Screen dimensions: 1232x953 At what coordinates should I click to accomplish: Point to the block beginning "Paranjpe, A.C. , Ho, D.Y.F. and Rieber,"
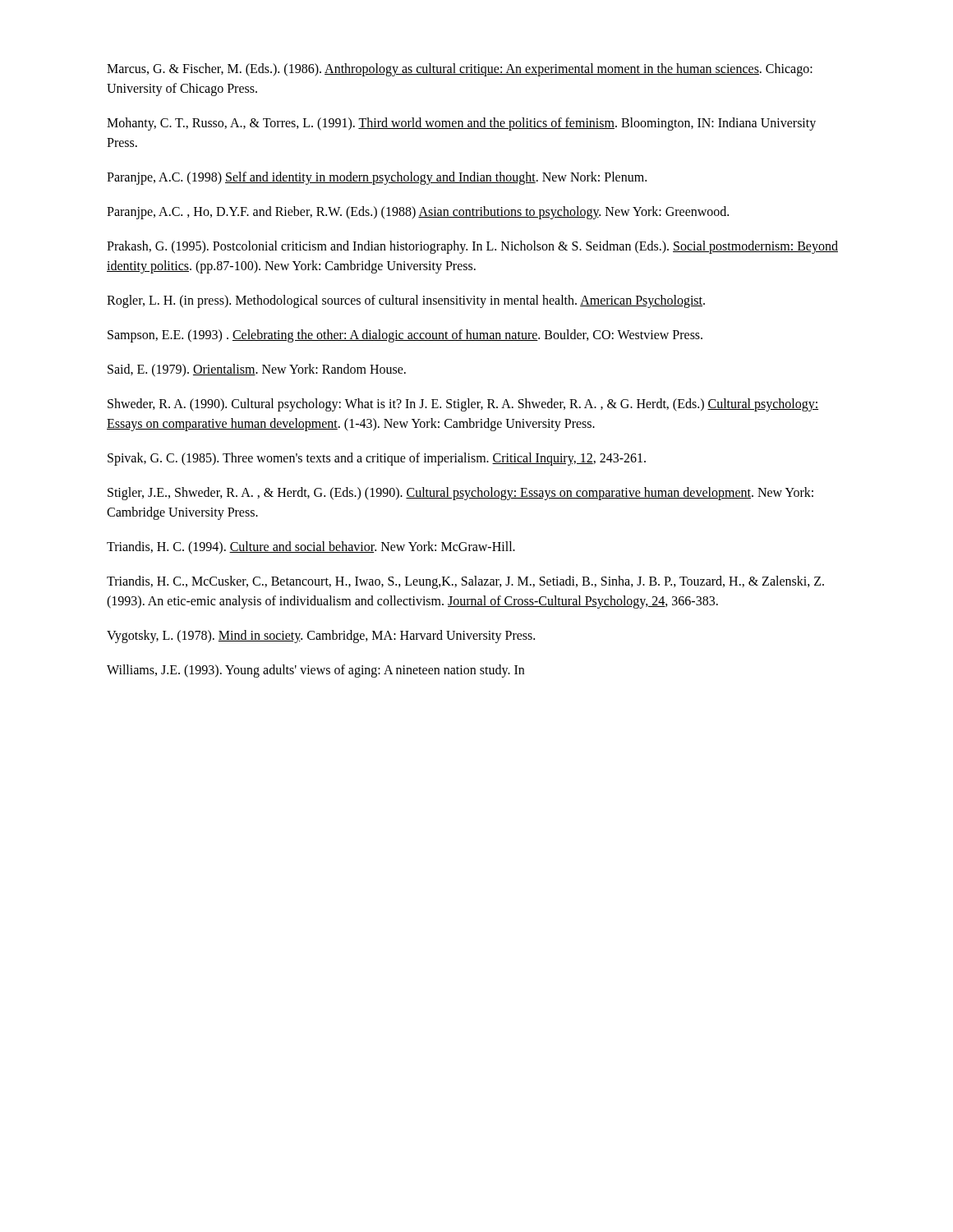pyautogui.click(x=418, y=211)
